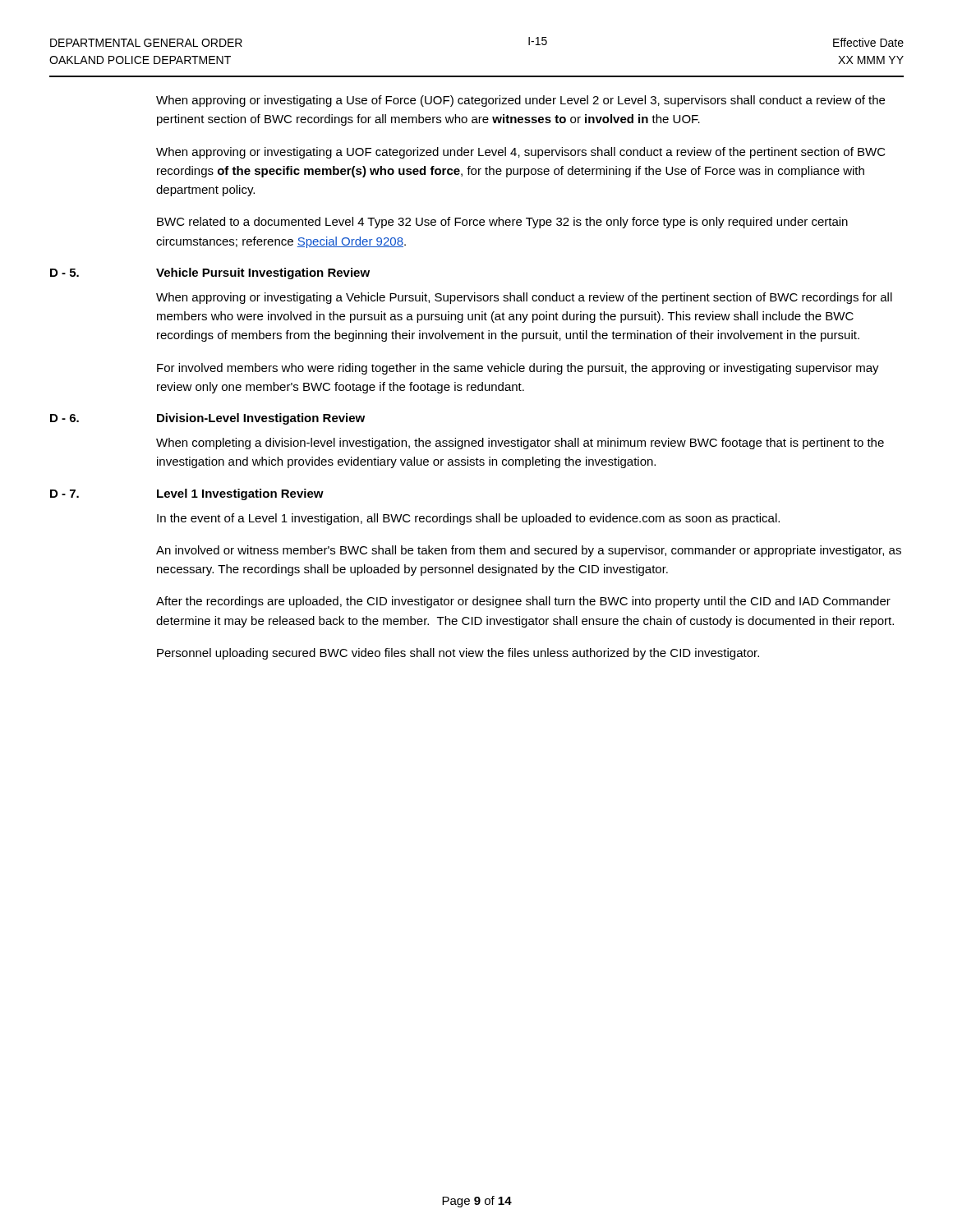Click the passage that begins "When completing a division-level investigation, the assigned investigator"
Viewport: 953px width, 1232px height.
[x=520, y=452]
